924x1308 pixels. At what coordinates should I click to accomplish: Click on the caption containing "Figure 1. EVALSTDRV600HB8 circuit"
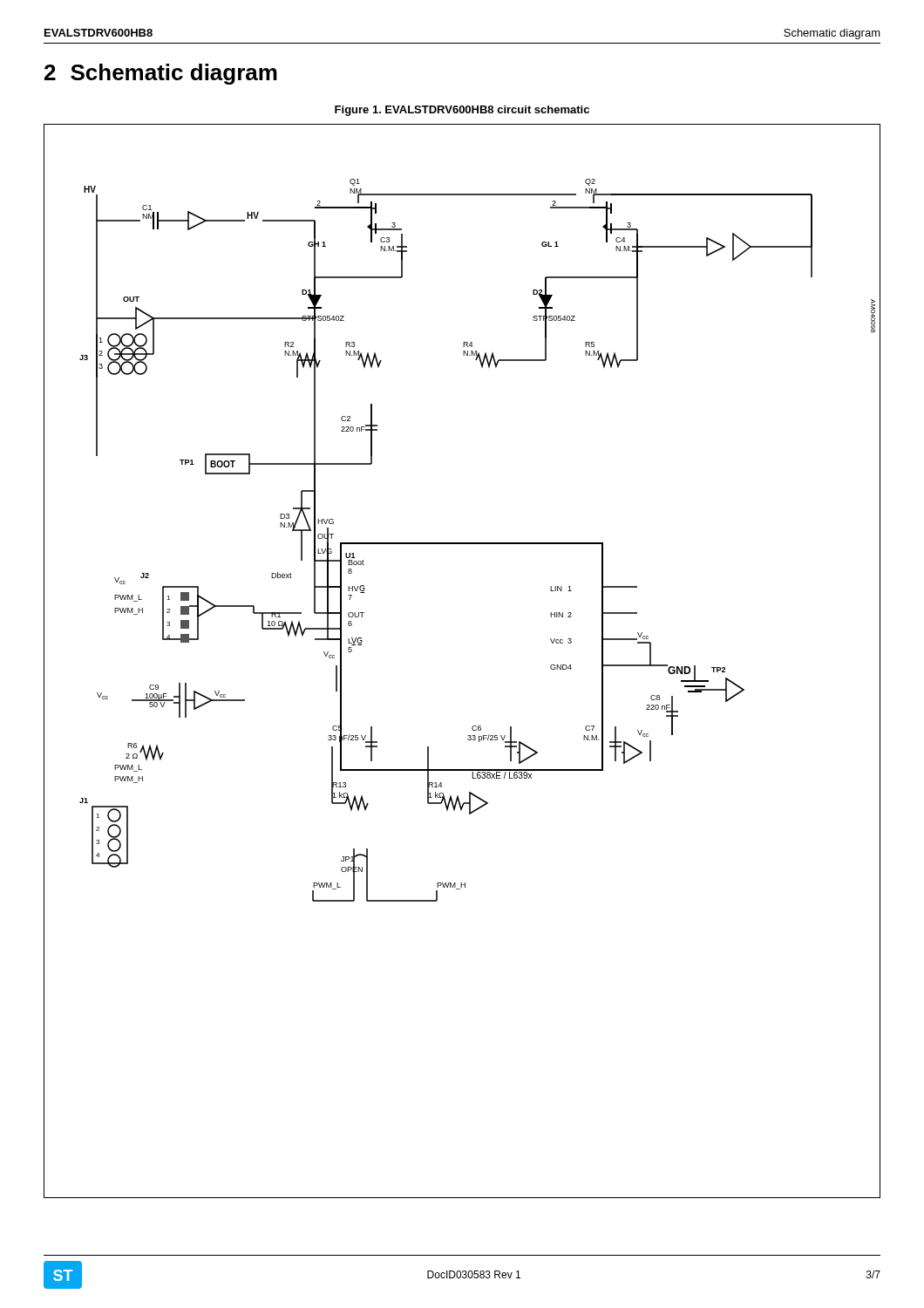tap(462, 109)
